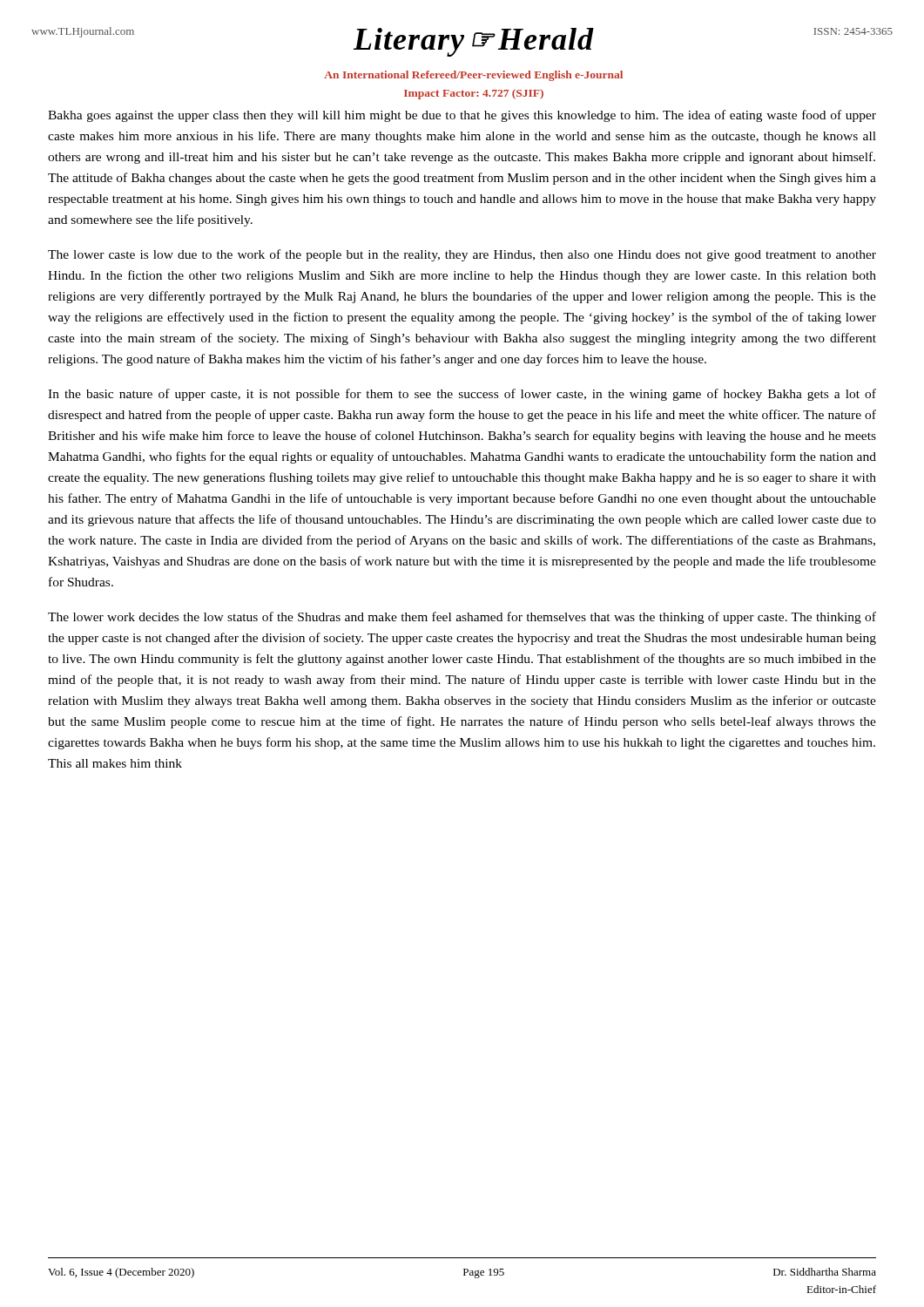Image resolution: width=924 pixels, height=1307 pixels.
Task: Where is the passage that starts "The lower work decides the"?
Action: point(462,690)
